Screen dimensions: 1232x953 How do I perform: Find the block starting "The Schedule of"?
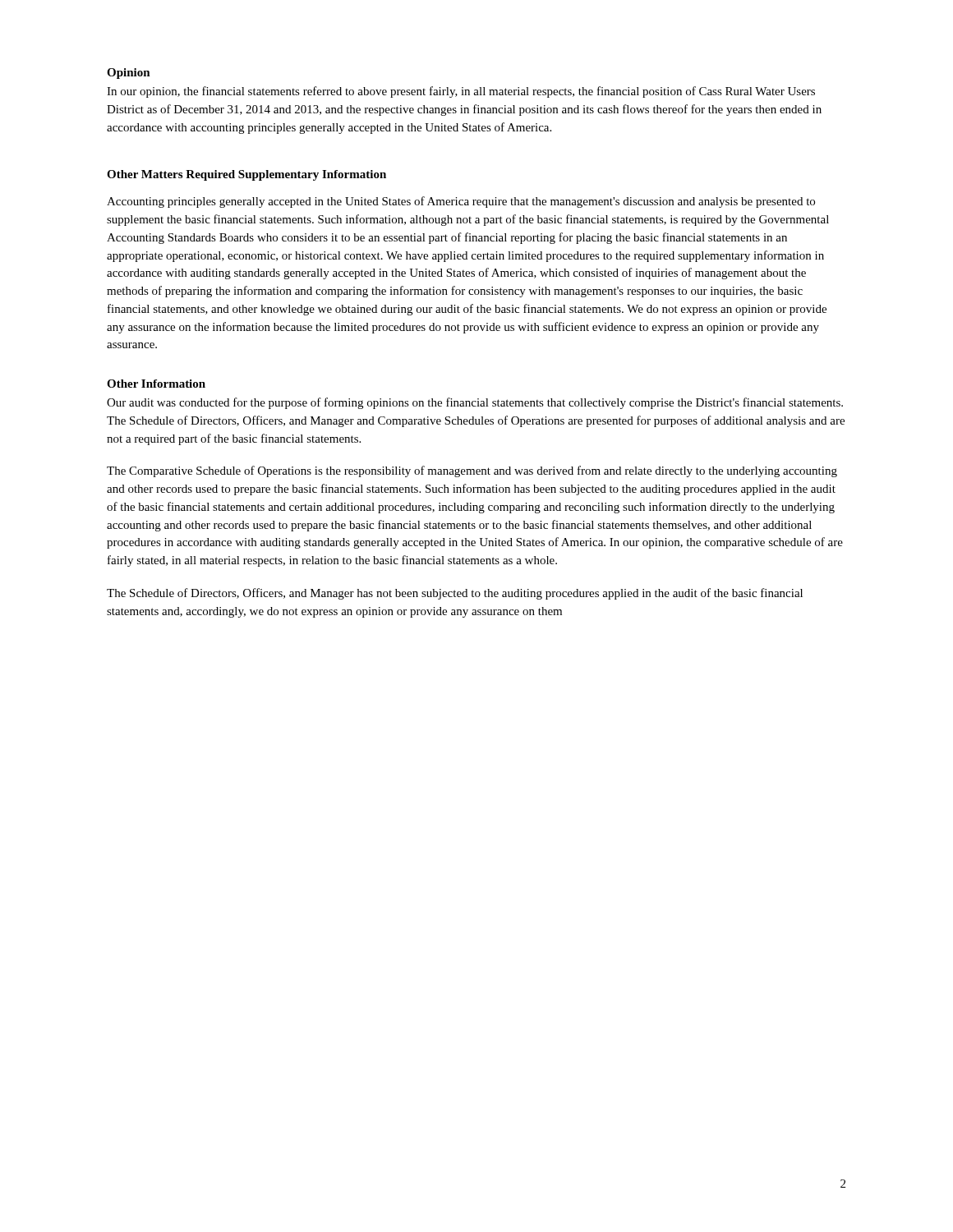coord(455,602)
